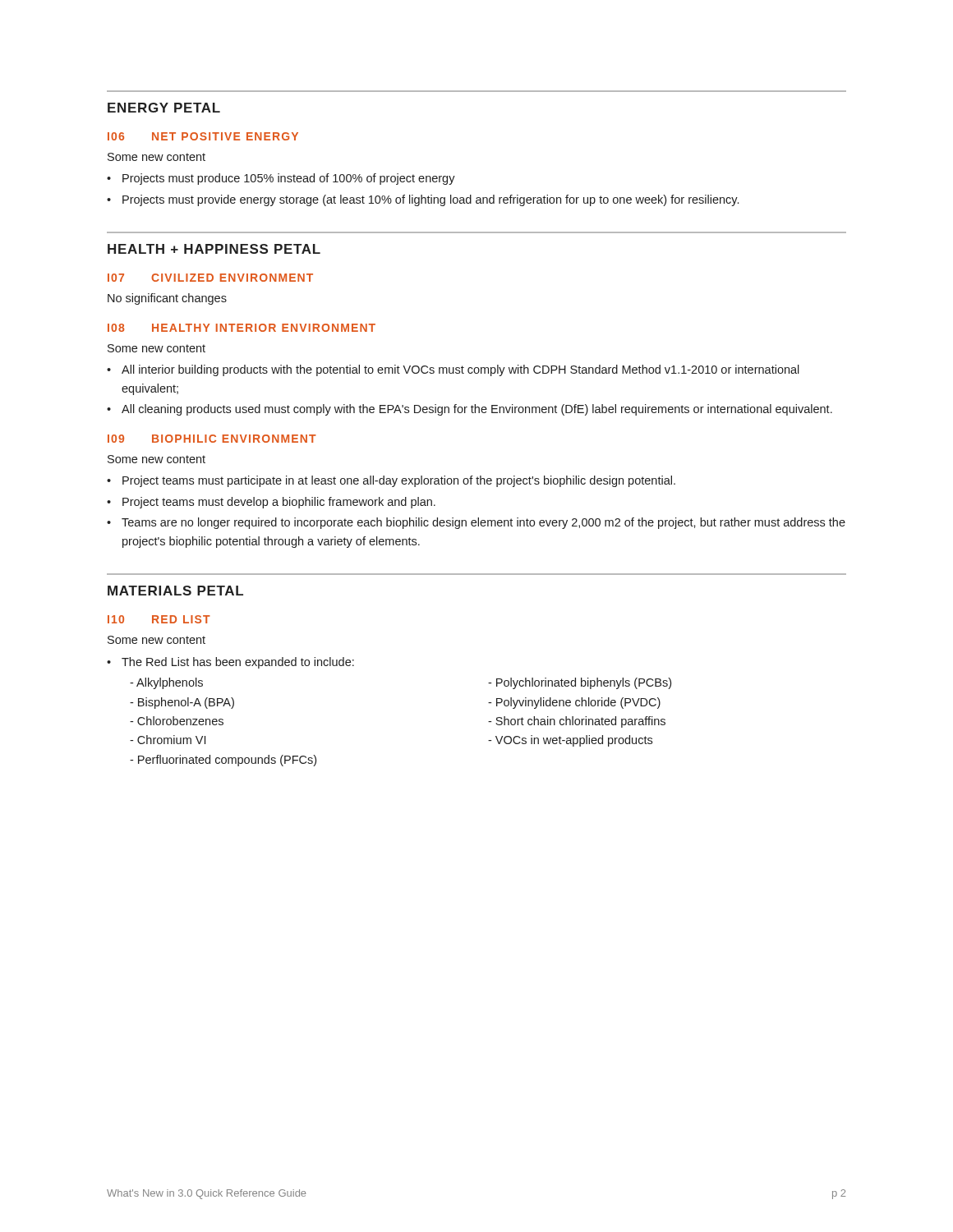Locate the list item containing "• Projects must provide energy storage (at"

point(476,200)
